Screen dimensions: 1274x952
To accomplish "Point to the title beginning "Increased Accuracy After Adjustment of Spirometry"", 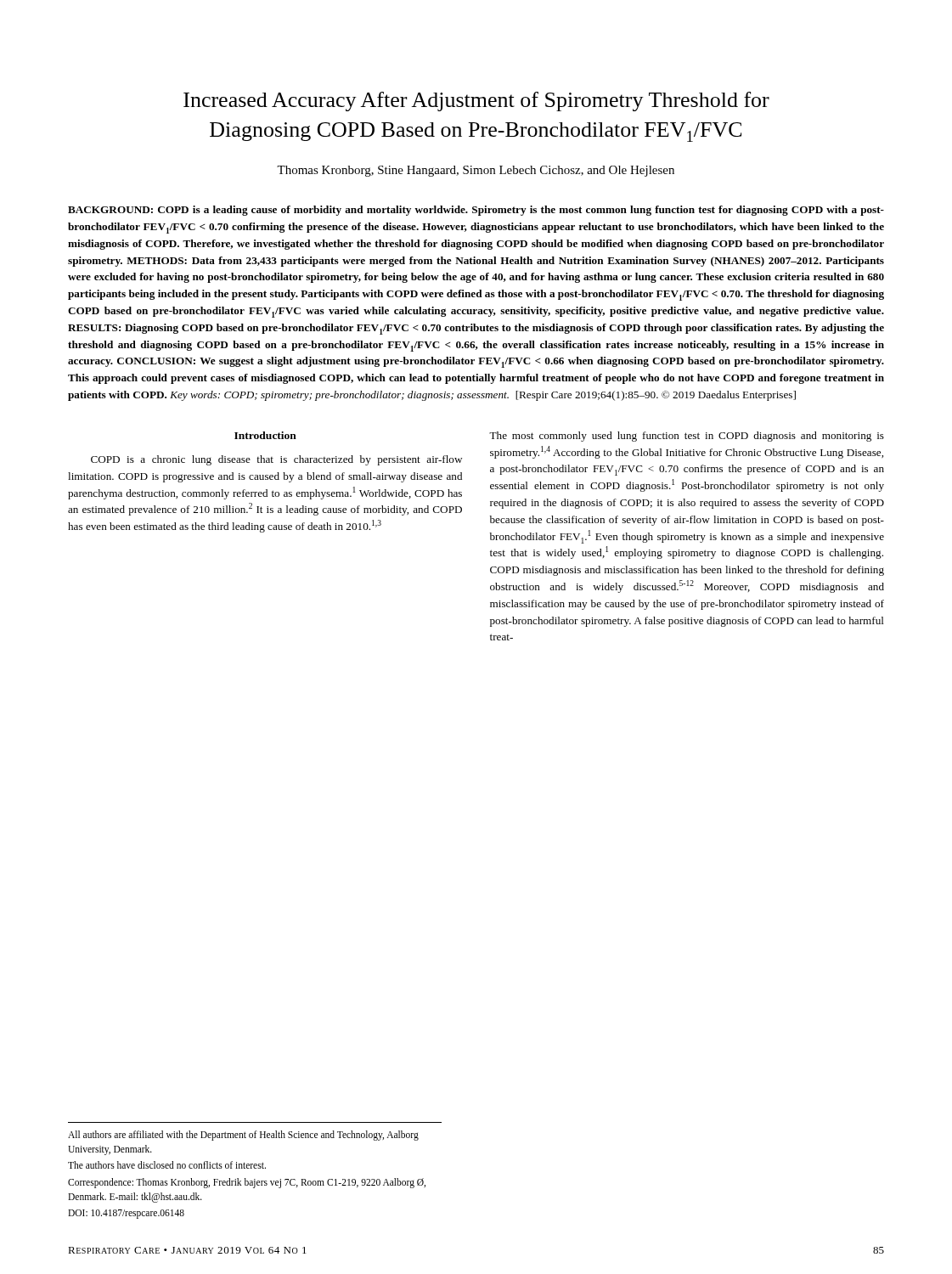I will point(476,115).
